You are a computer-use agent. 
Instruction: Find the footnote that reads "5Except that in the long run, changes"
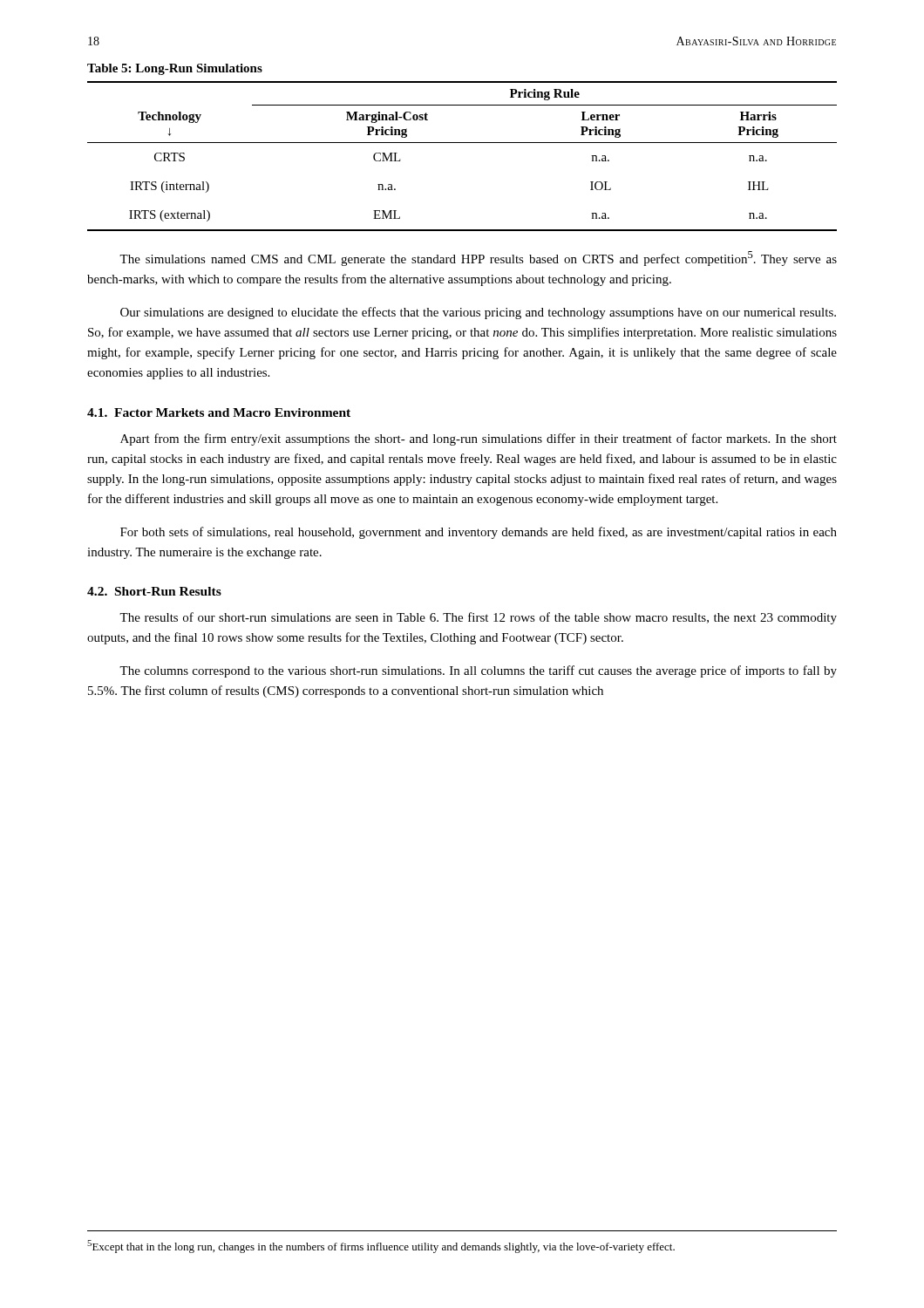pyautogui.click(x=381, y=1246)
